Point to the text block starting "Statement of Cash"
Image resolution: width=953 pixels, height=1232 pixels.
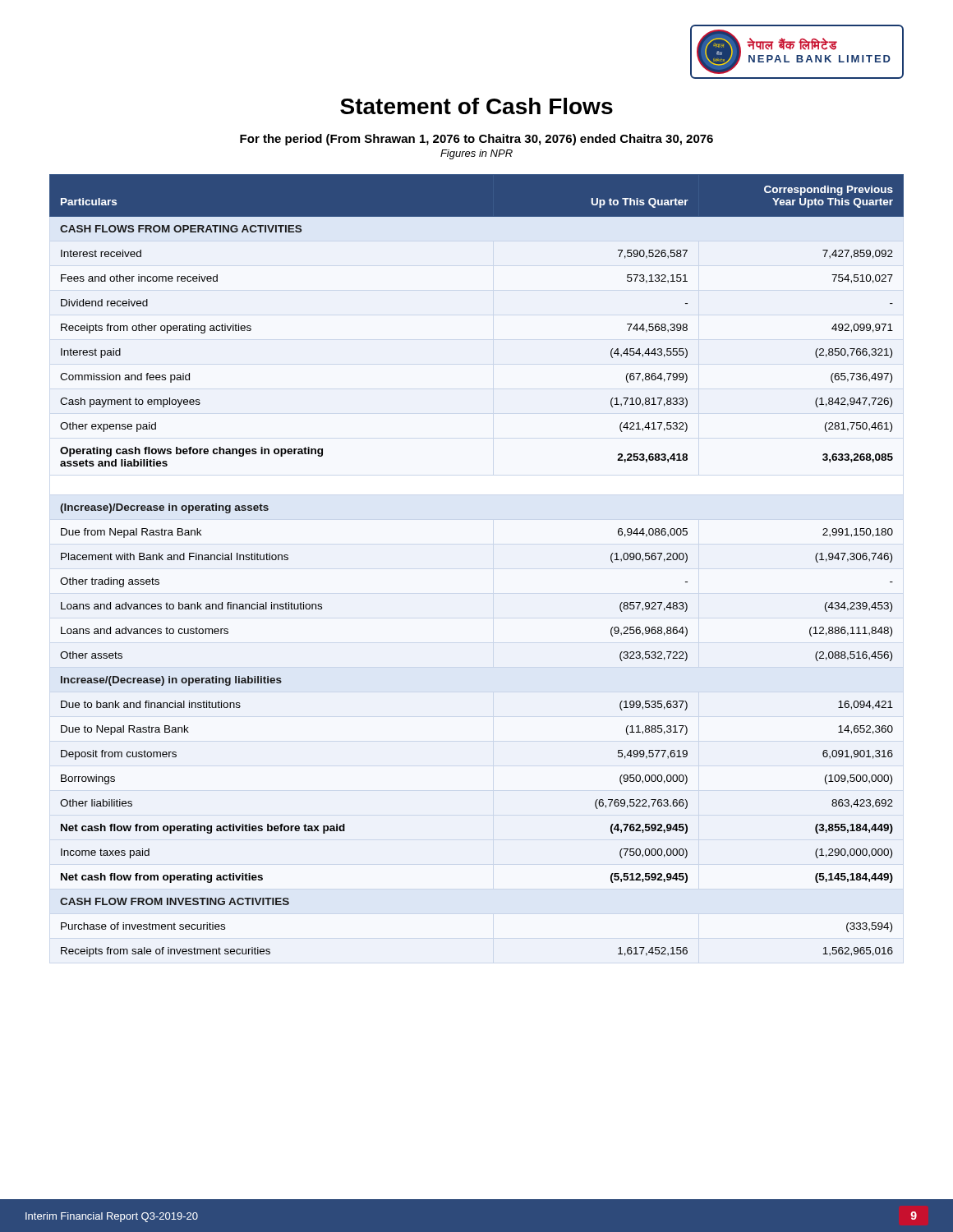[476, 106]
